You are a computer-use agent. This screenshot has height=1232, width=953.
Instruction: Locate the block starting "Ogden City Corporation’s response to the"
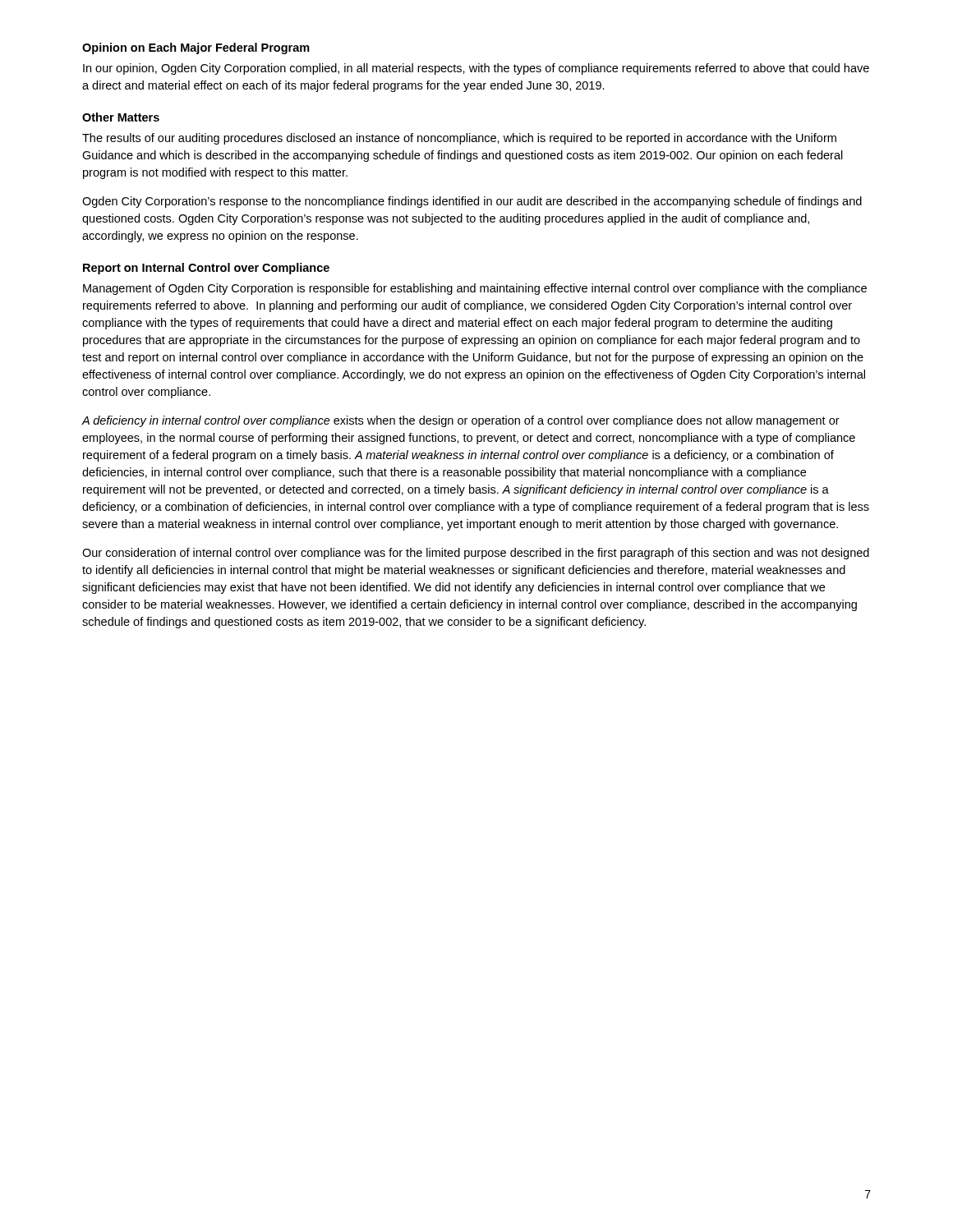point(472,219)
